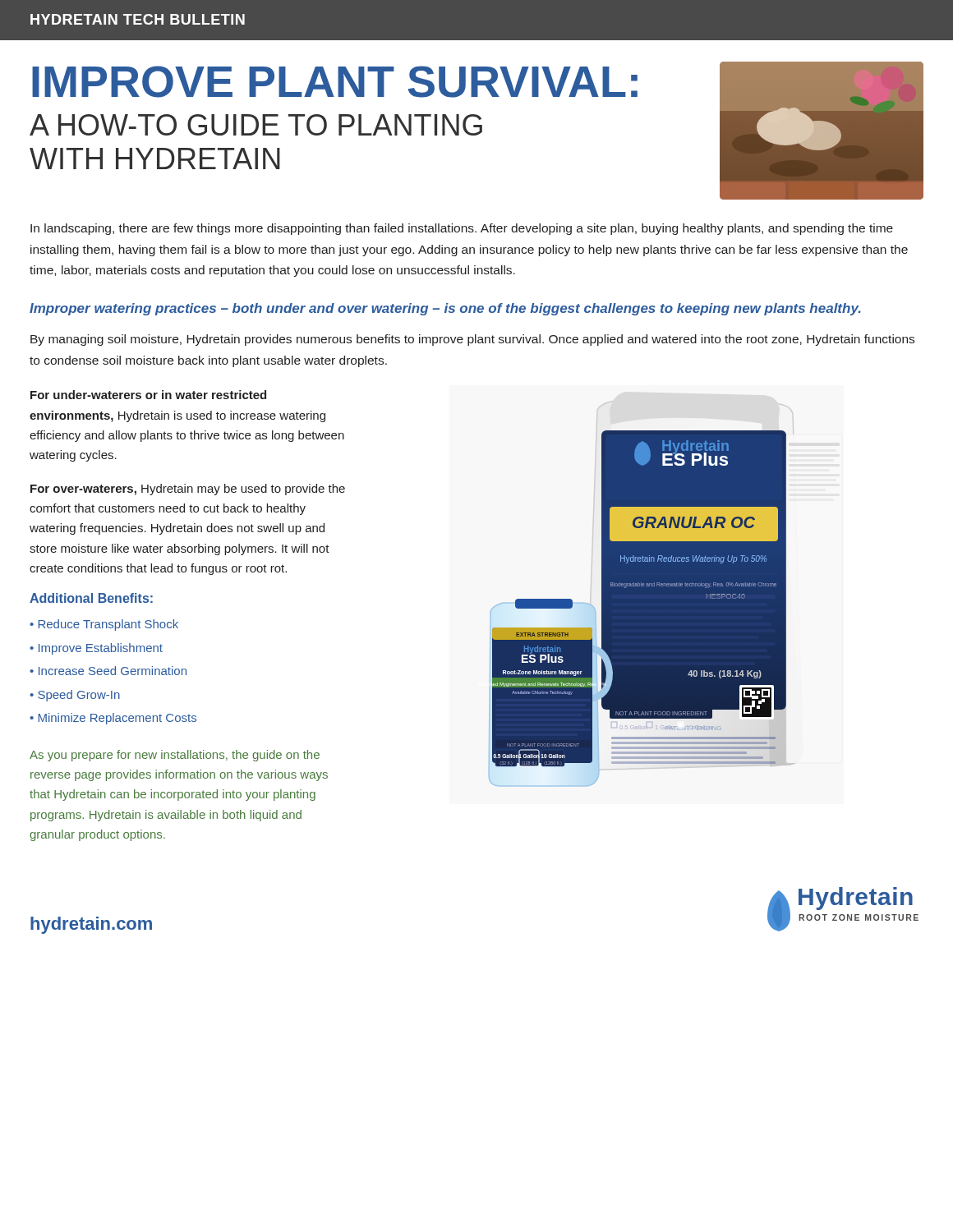Click on the list item that says "• Improve Establishment"

[x=96, y=647]
